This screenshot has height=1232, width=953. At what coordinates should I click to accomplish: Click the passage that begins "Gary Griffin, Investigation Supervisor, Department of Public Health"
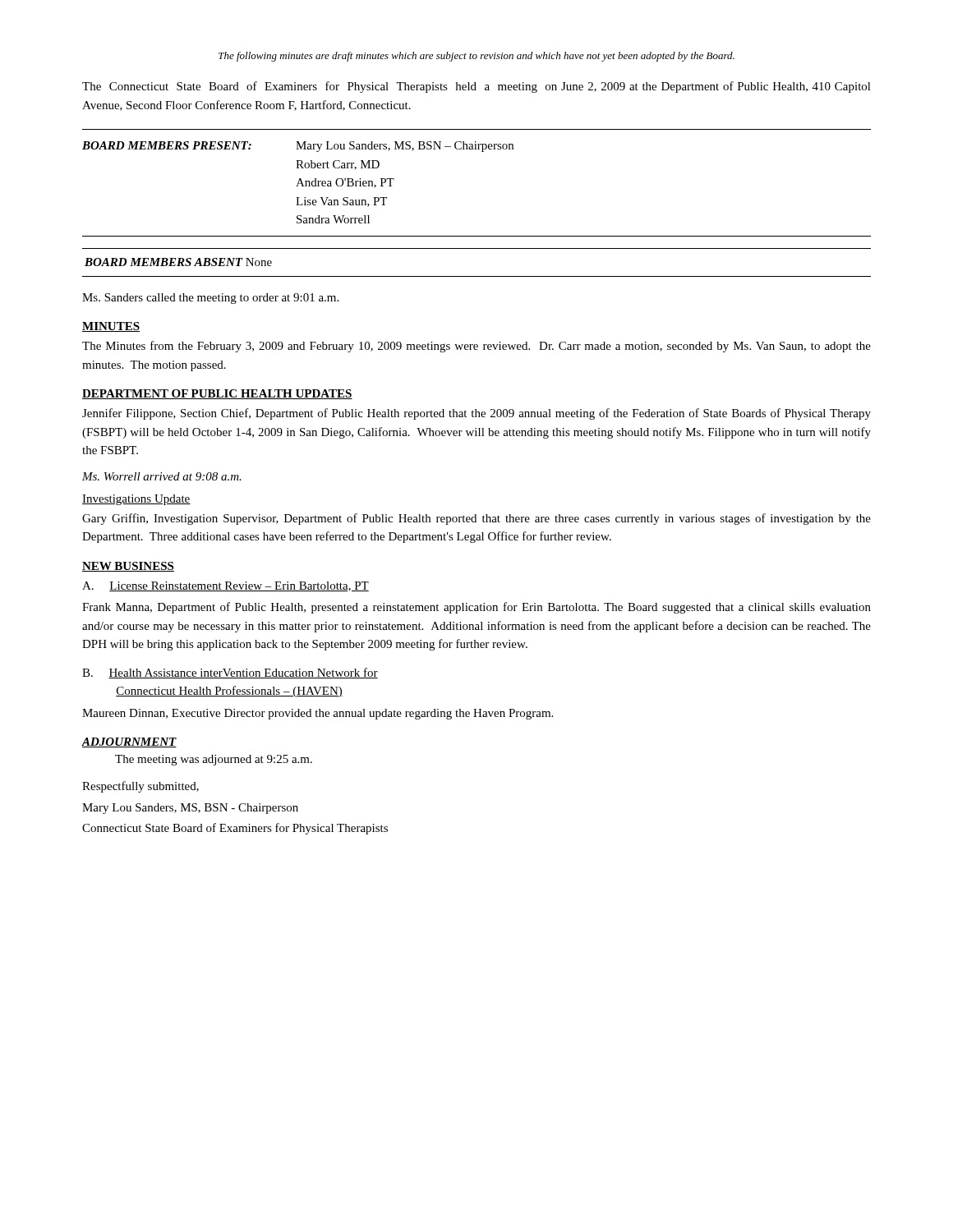[x=476, y=527]
